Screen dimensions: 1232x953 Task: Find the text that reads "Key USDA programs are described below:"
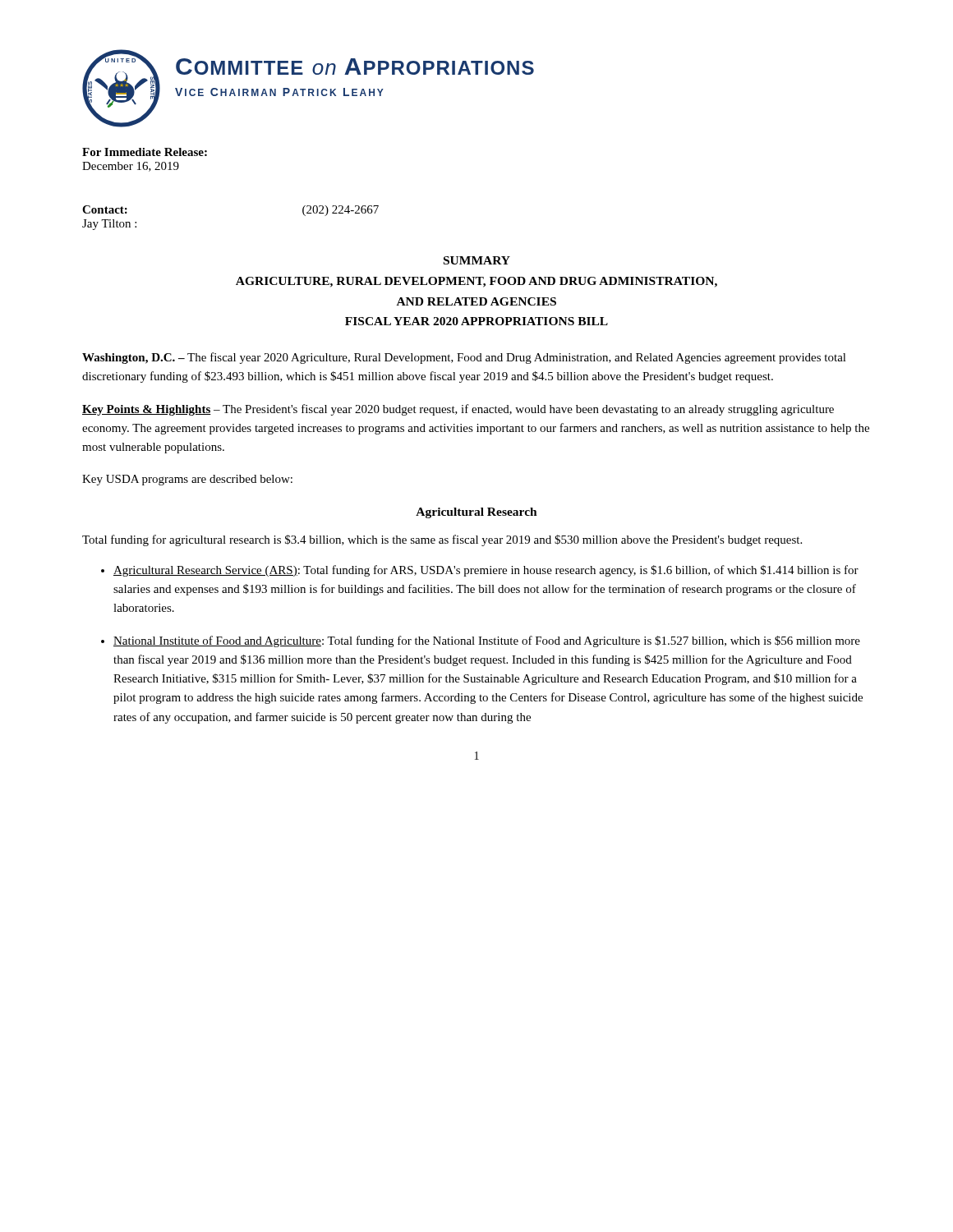[x=188, y=479]
